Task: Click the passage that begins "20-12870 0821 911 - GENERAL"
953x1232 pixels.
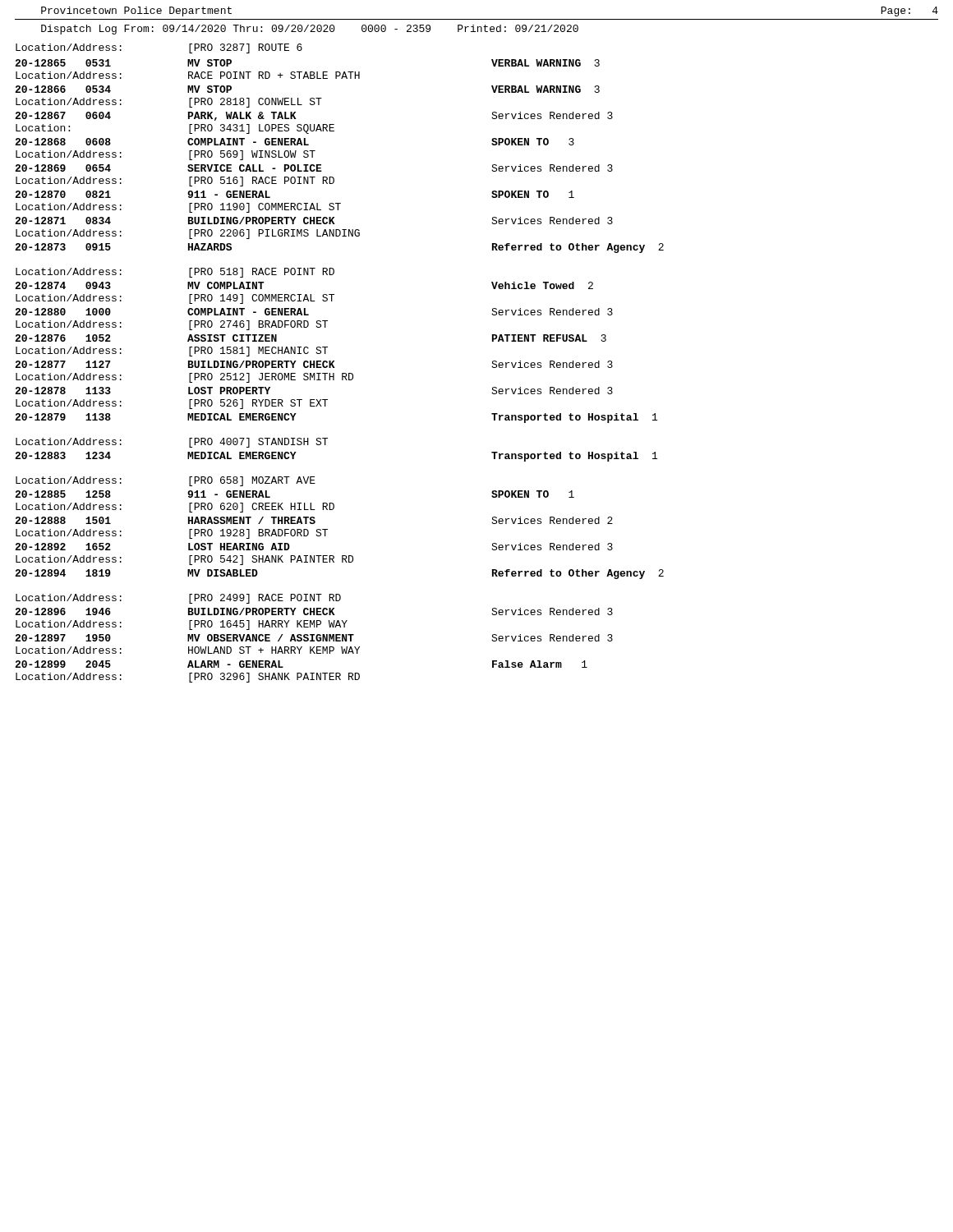Action: click(295, 202)
